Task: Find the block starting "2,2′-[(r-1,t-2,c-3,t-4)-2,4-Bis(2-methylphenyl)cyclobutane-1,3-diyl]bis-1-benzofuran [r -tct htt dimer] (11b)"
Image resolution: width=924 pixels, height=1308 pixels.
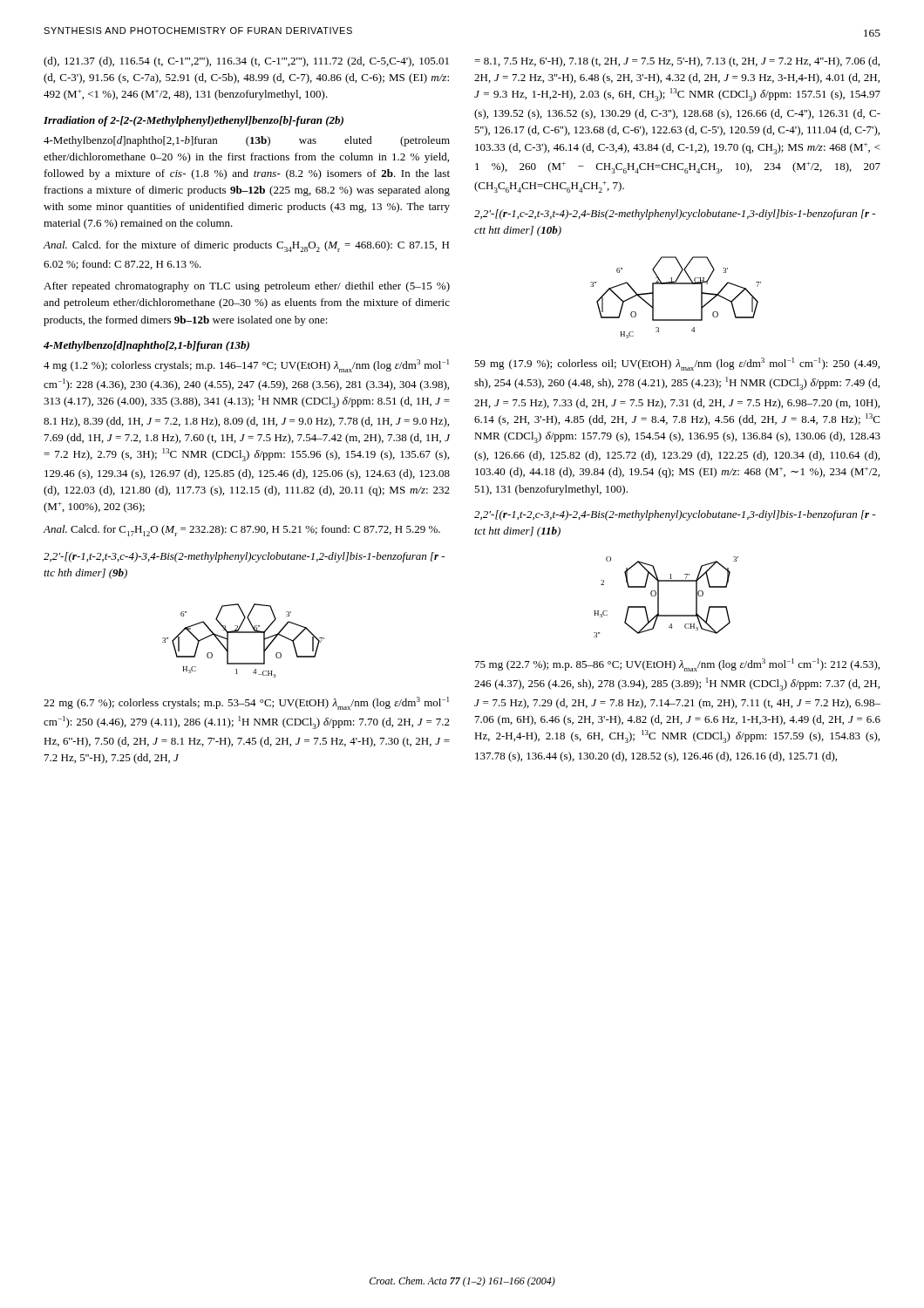Action: [675, 522]
